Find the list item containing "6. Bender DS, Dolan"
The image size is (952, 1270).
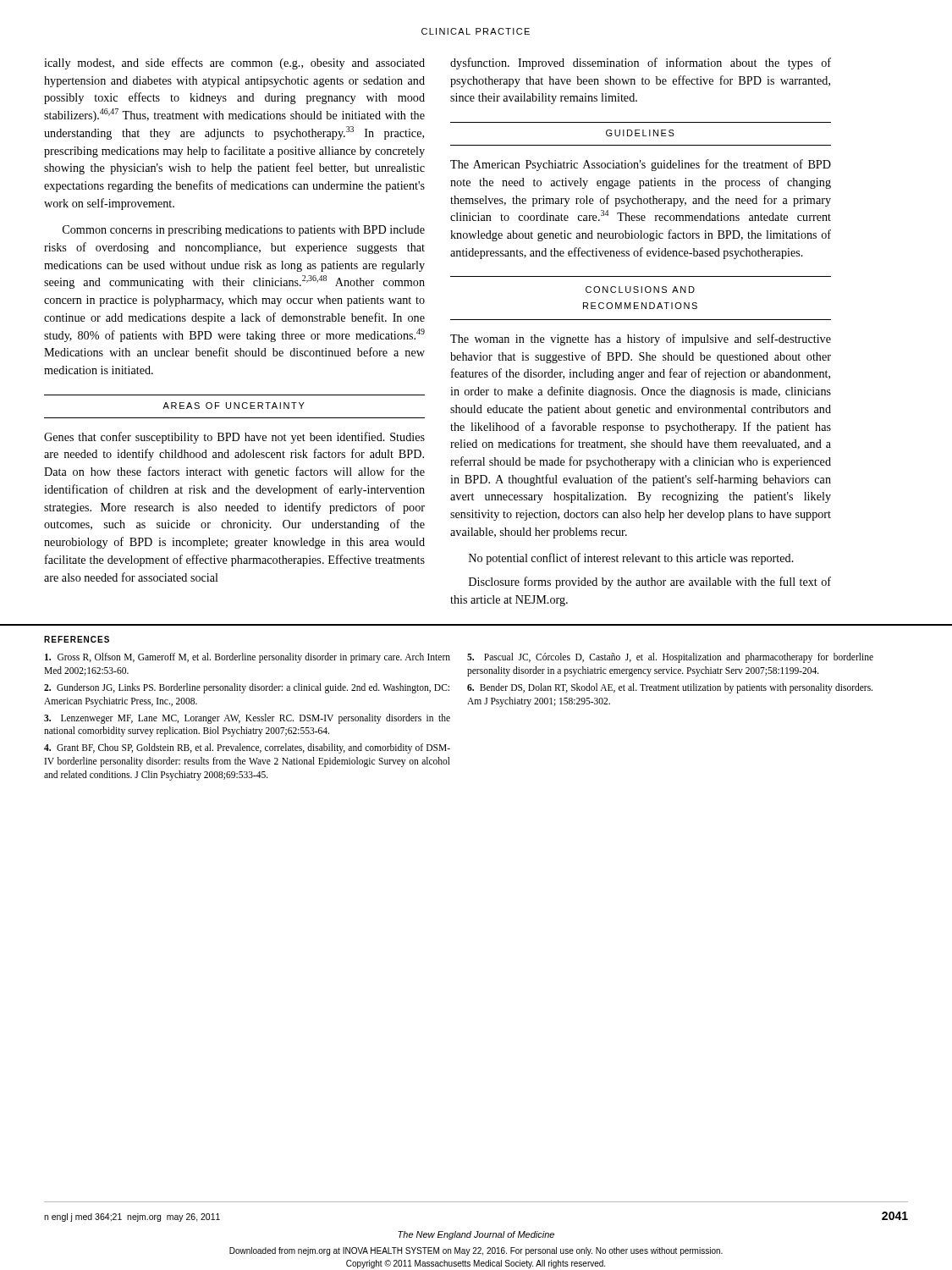pyautogui.click(x=670, y=694)
